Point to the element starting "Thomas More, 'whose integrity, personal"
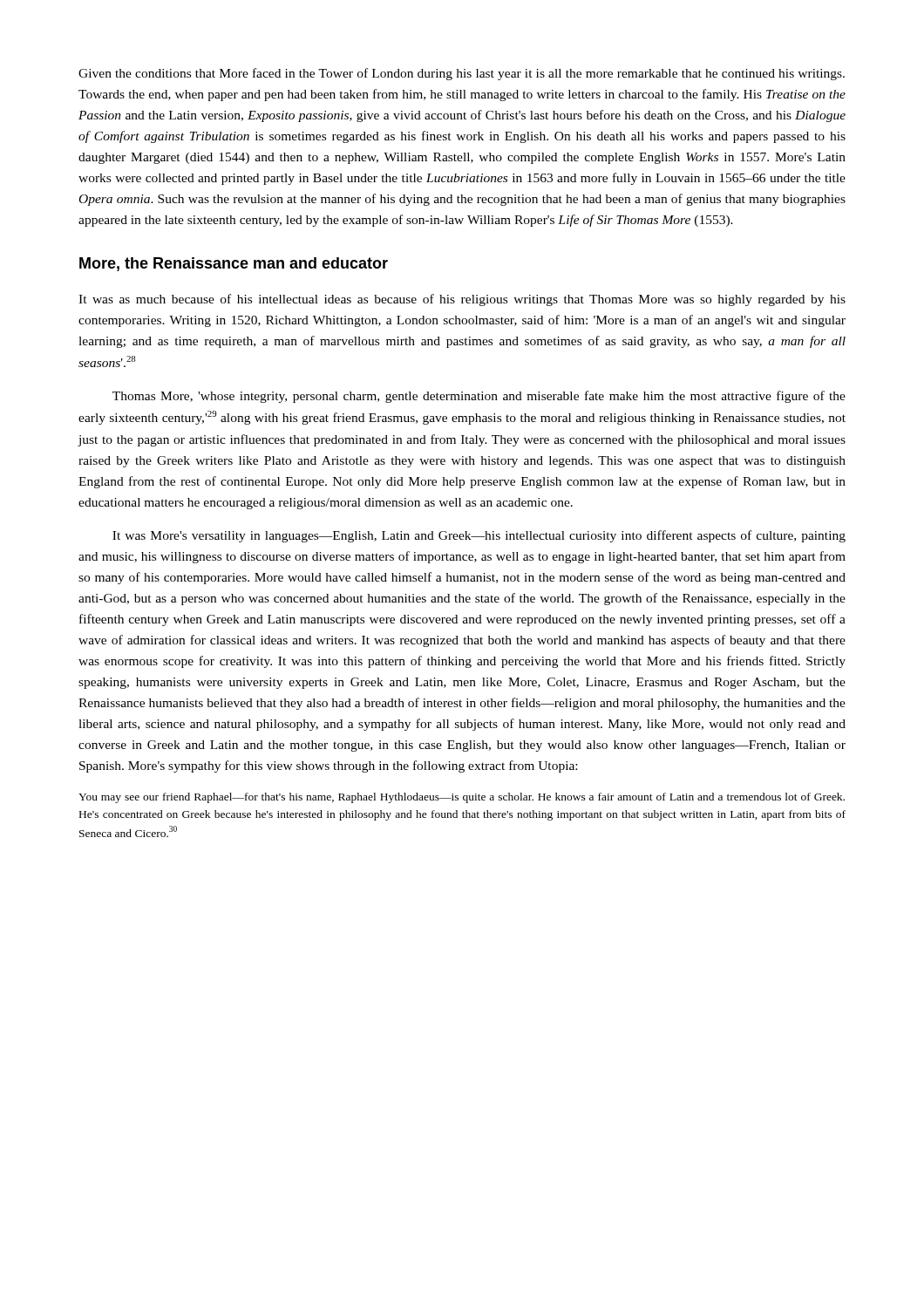 [x=462, y=449]
